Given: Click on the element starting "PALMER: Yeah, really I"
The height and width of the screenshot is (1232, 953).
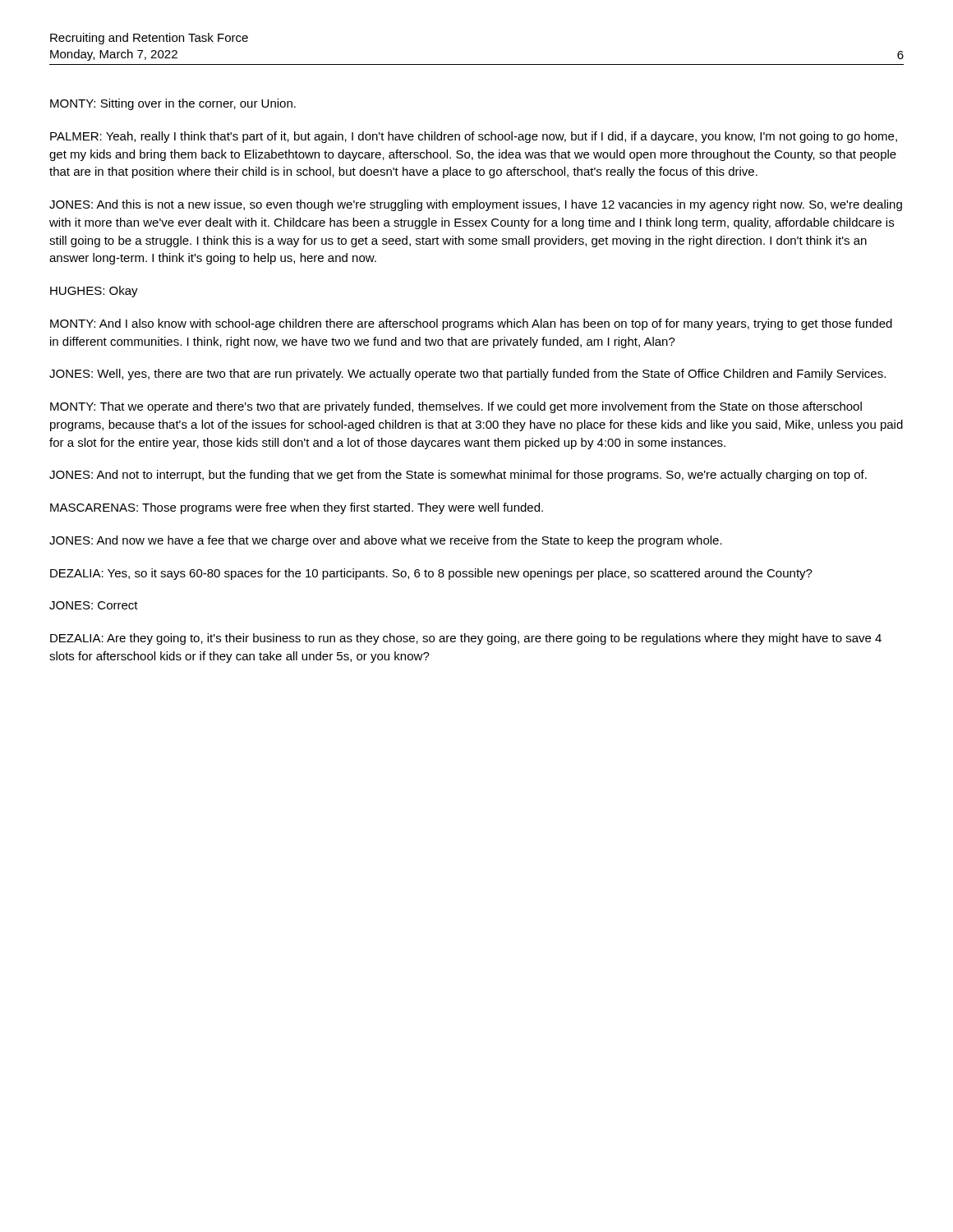Looking at the screenshot, I should [x=474, y=154].
